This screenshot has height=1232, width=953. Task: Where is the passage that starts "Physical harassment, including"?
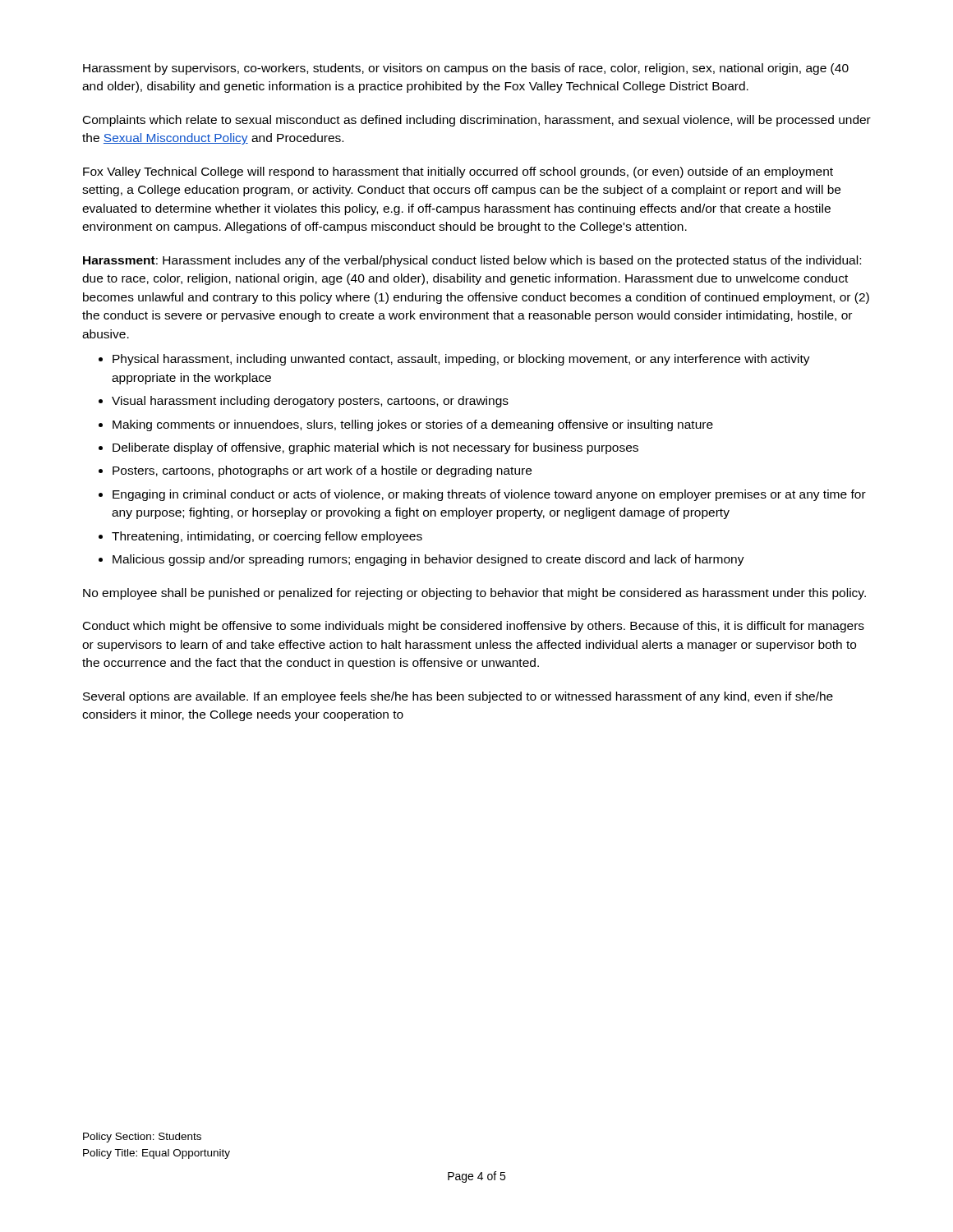pos(461,368)
